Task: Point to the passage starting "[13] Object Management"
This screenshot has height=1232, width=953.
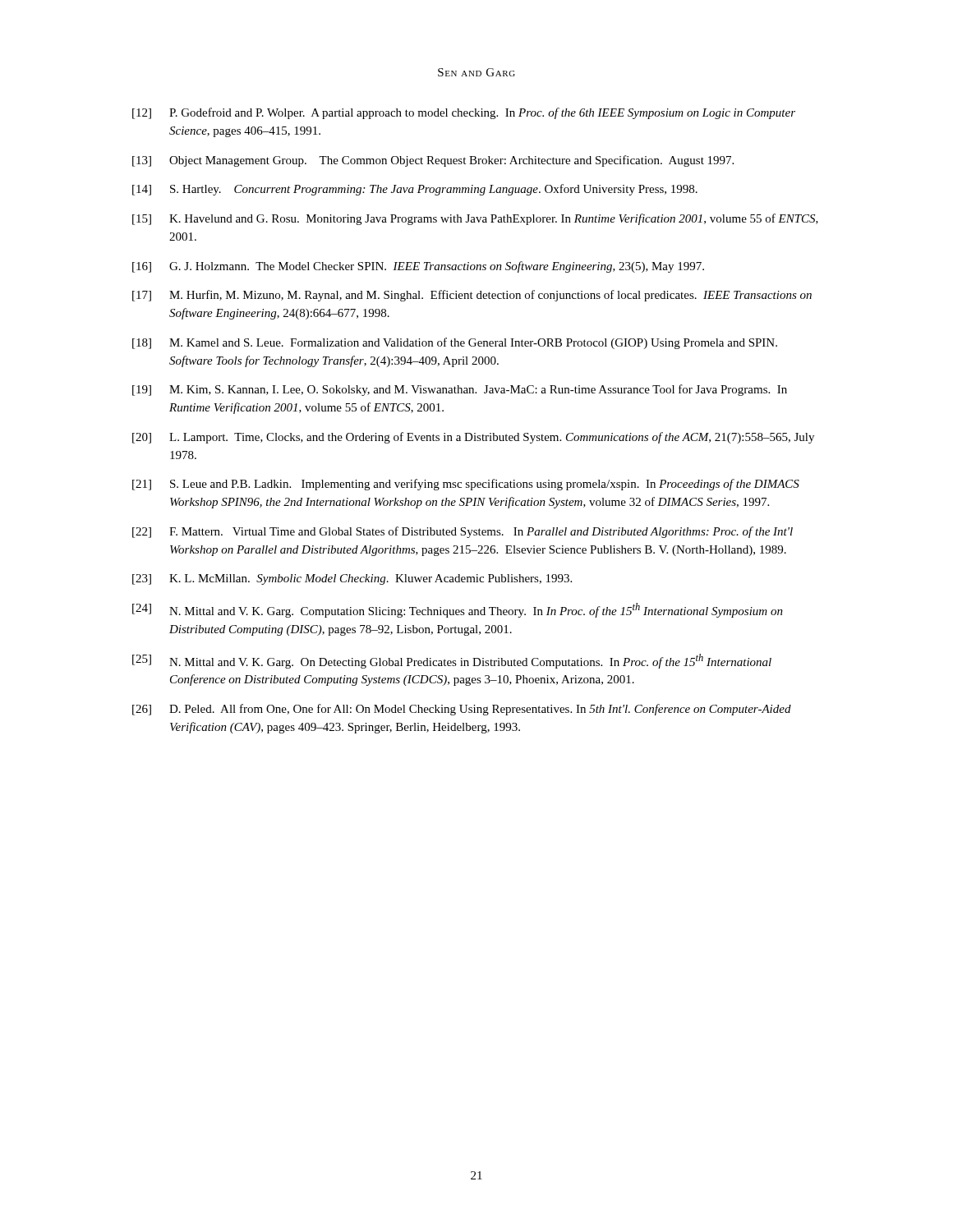Action: coord(476,160)
